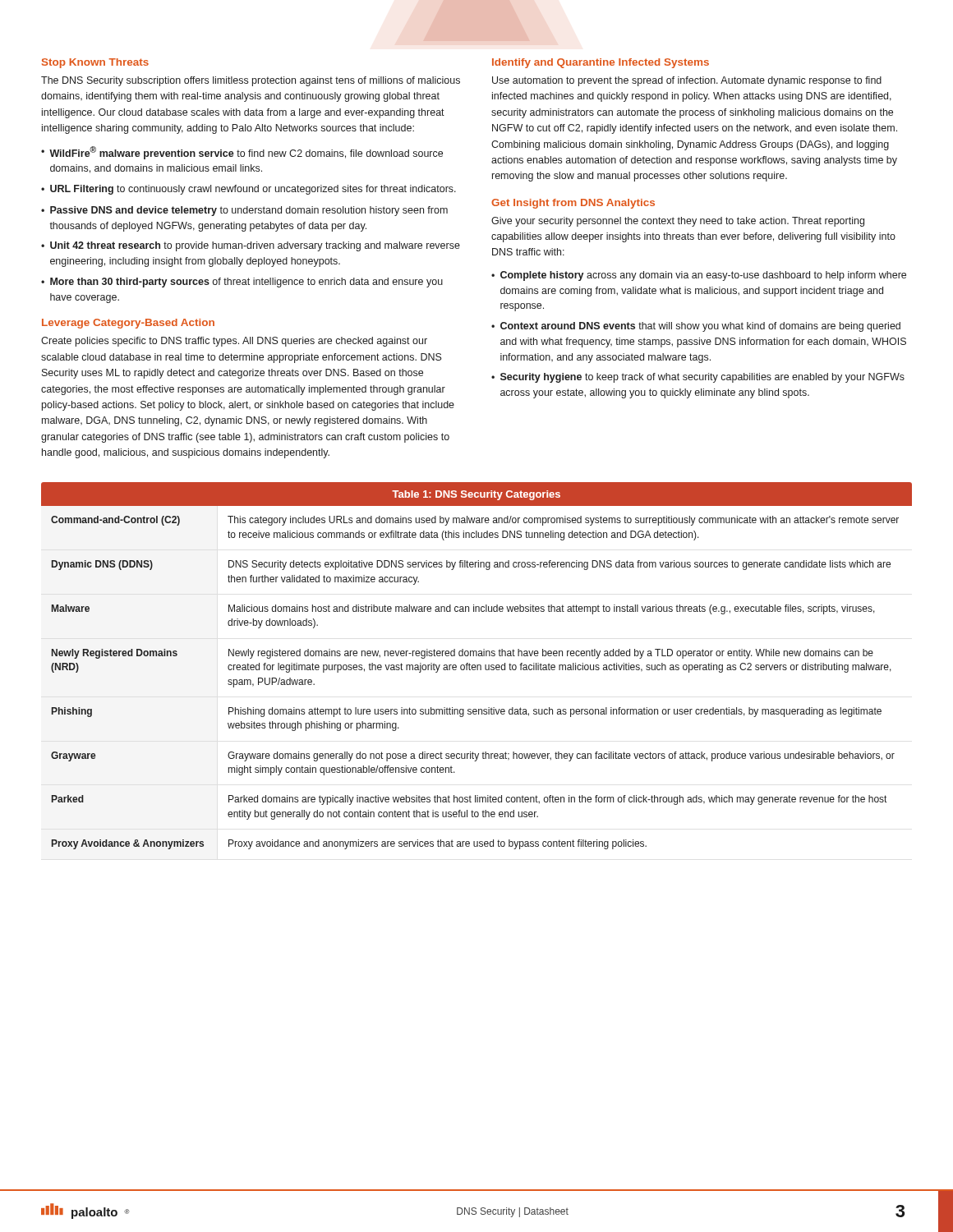Locate the table with the text "This category includes URLs and"
The image size is (953, 1232).
click(476, 671)
